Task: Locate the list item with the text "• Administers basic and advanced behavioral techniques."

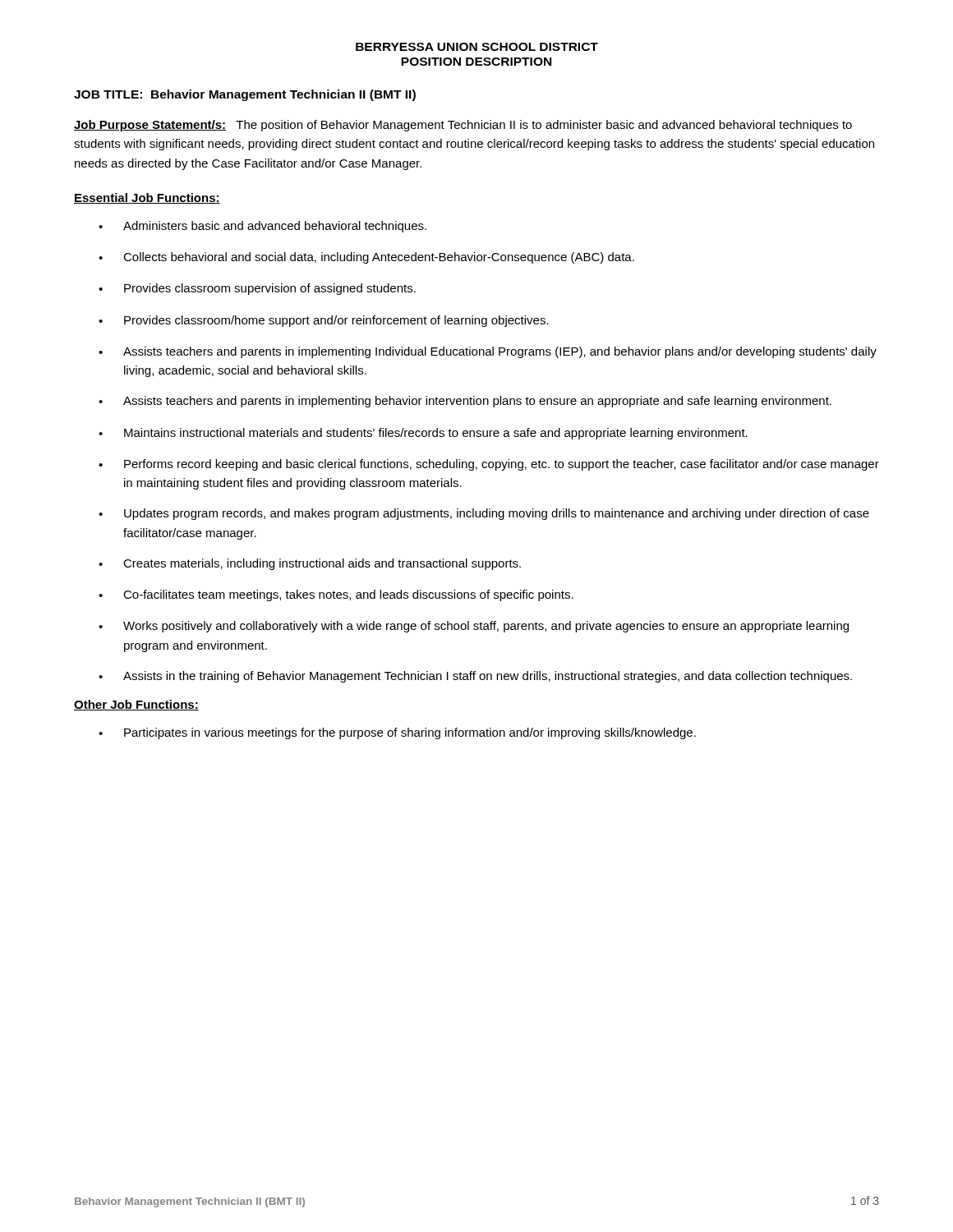Action: pos(262,227)
